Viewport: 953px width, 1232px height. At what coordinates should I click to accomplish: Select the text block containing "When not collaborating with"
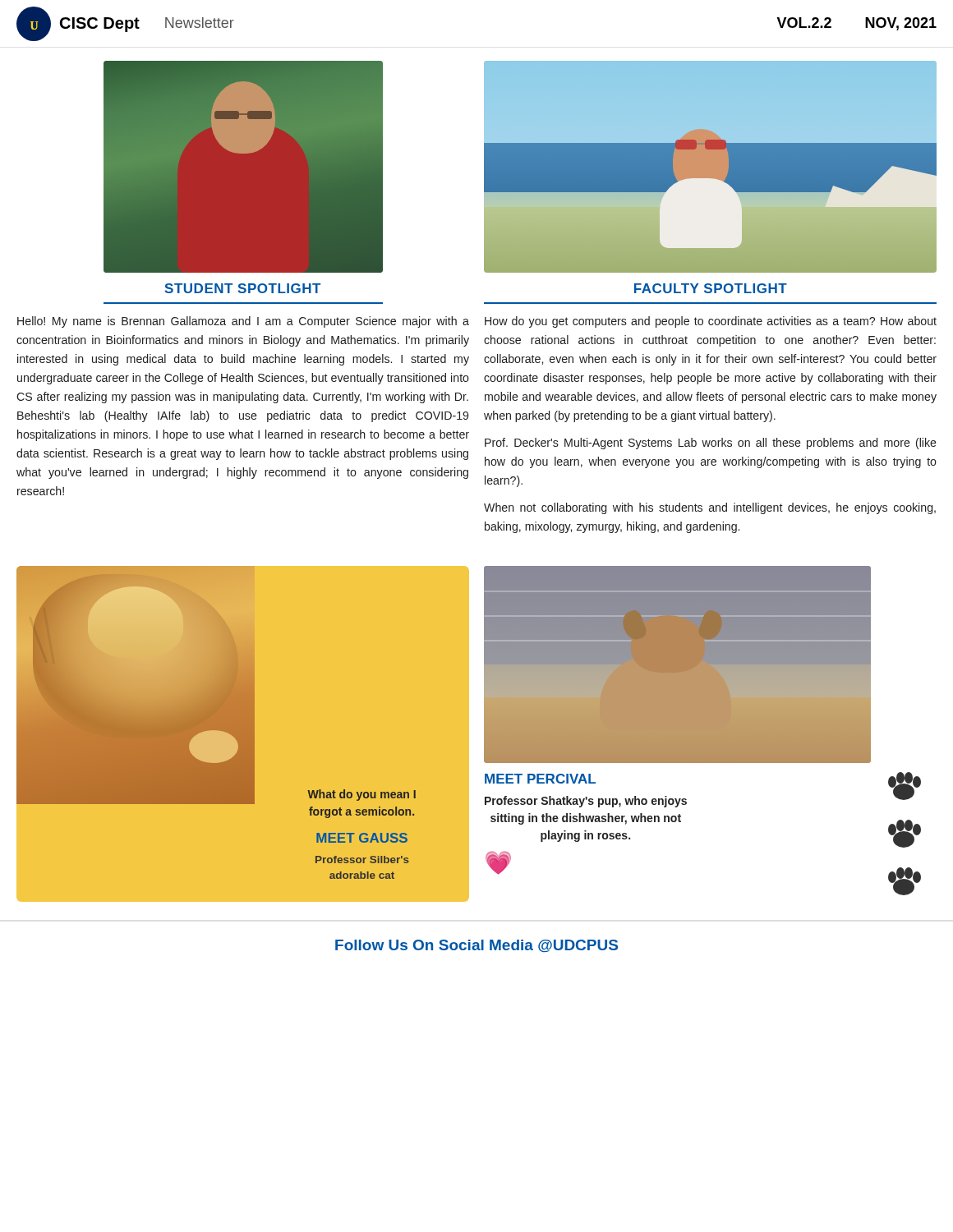[x=710, y=517]
